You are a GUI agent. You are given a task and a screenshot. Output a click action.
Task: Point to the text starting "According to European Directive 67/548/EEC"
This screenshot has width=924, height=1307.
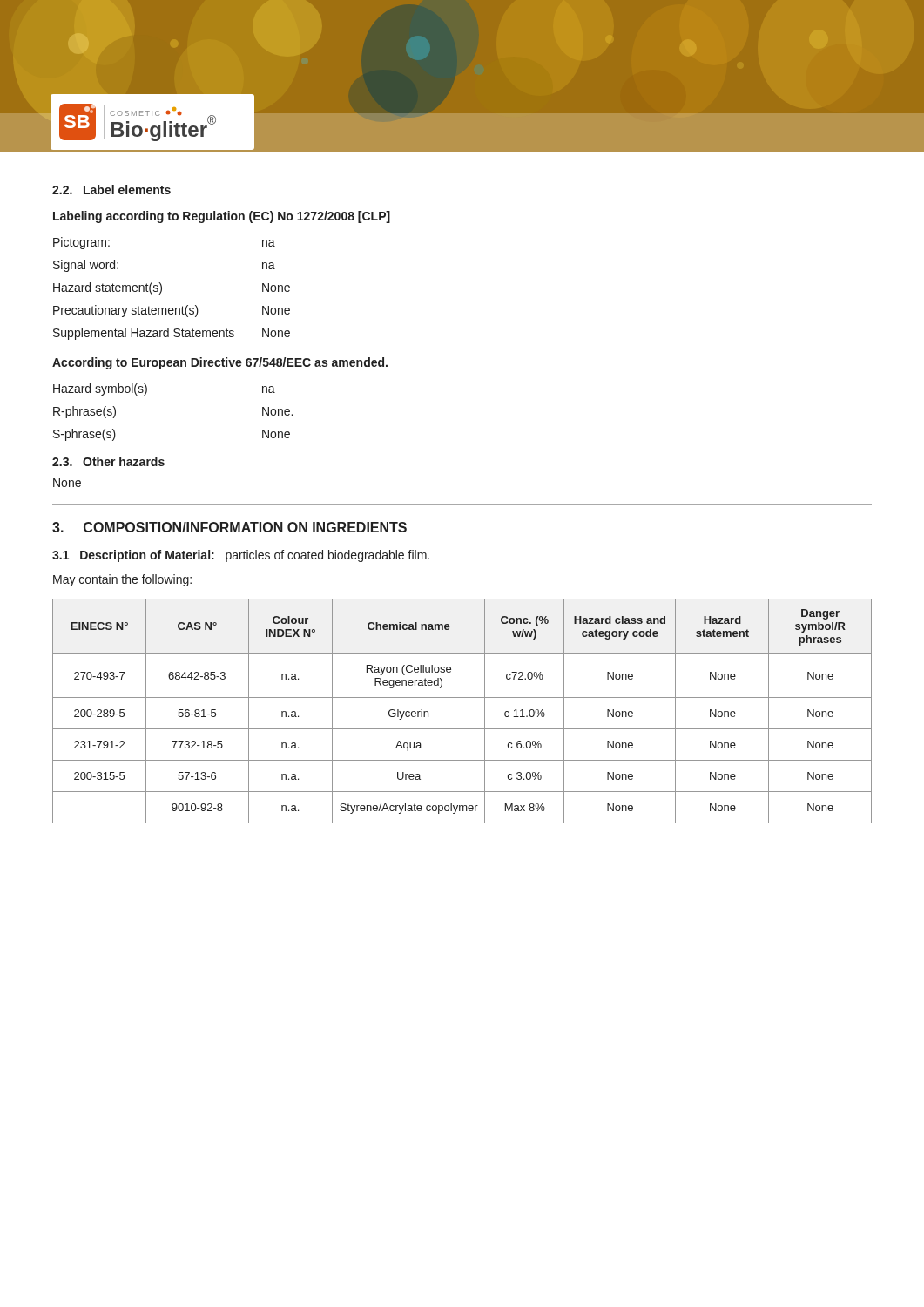point(220,362)
